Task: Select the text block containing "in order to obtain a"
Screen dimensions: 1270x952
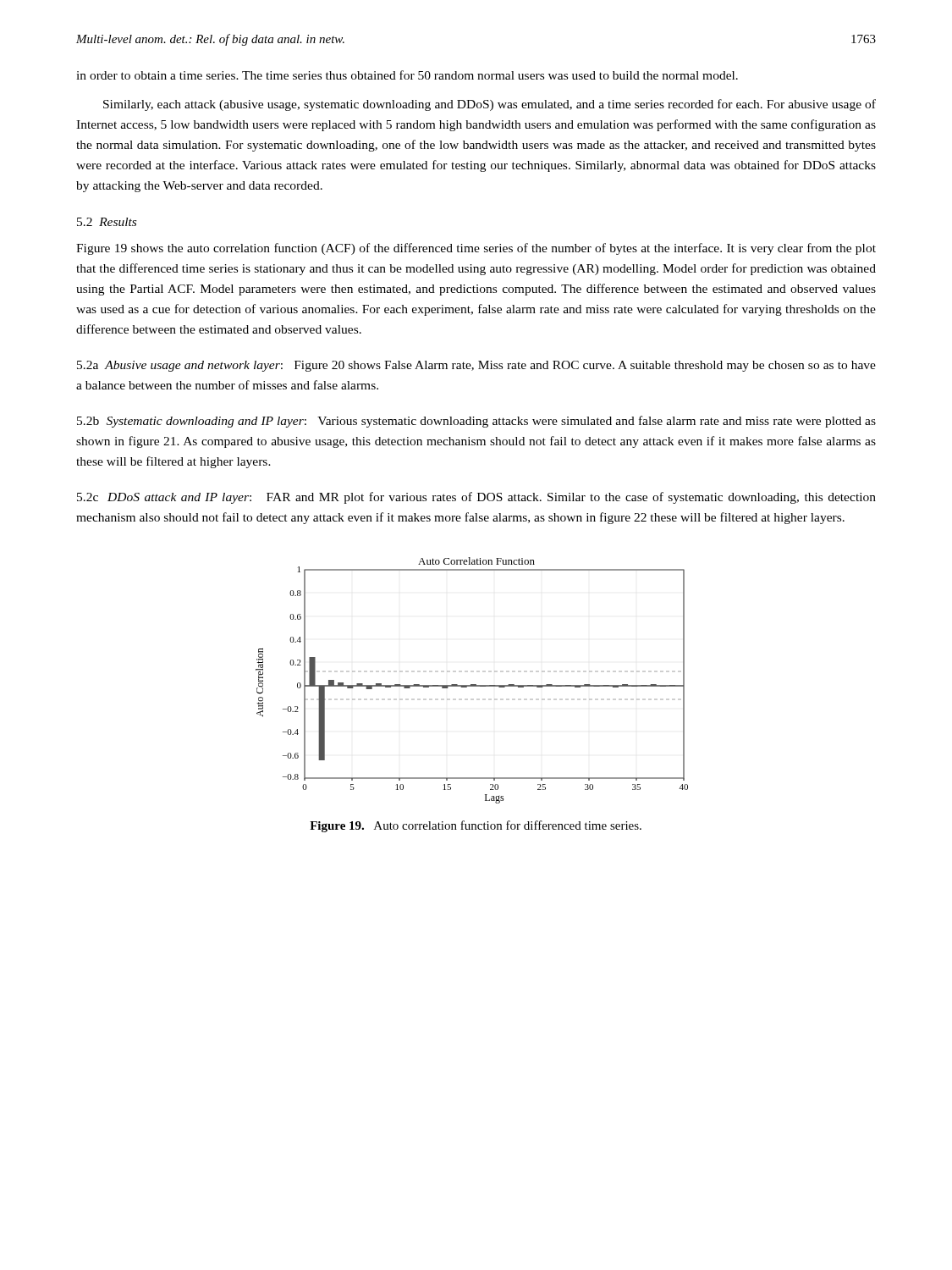Action: [x=476, y=130]
